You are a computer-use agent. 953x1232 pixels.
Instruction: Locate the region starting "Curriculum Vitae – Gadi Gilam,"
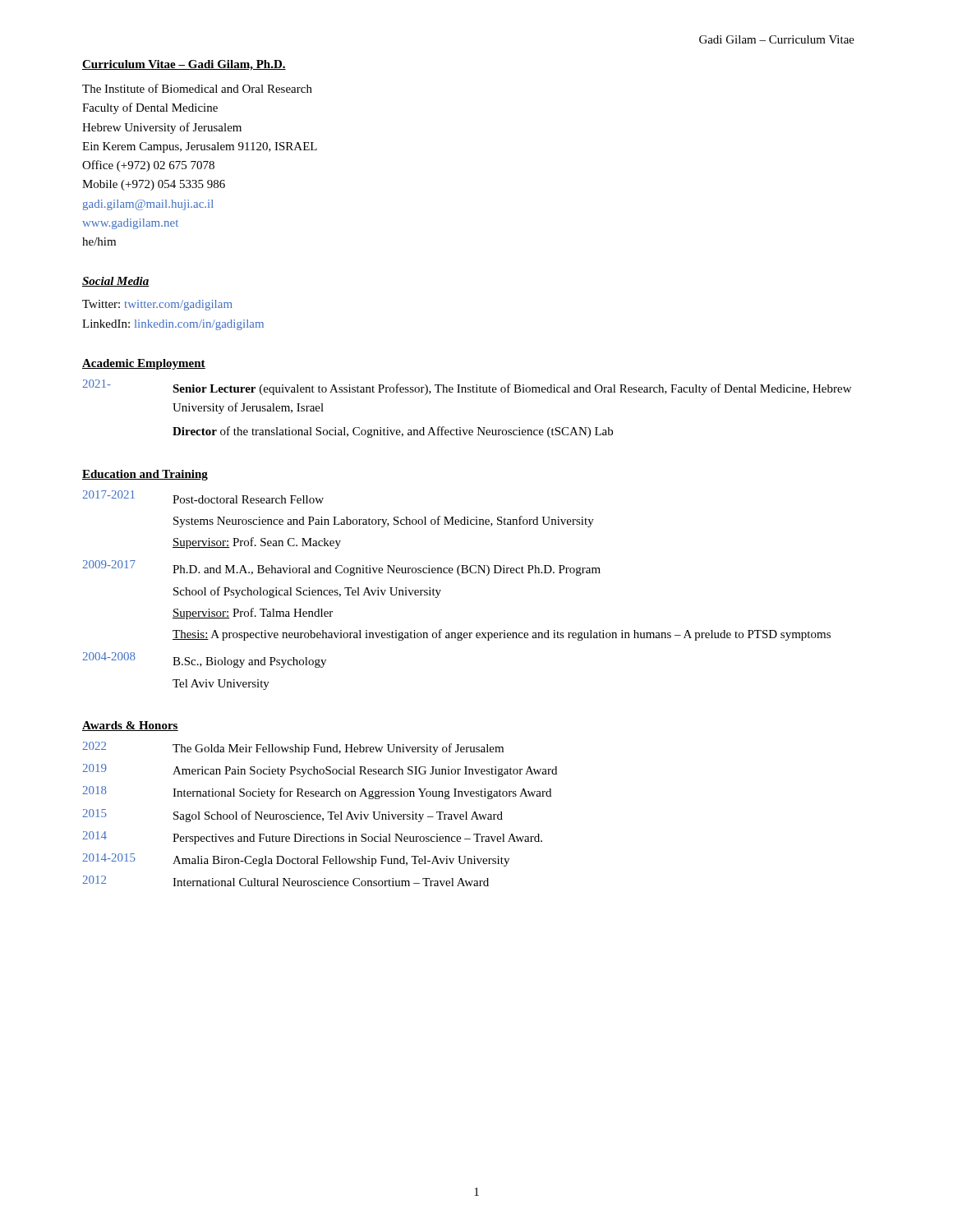(184, 64)
